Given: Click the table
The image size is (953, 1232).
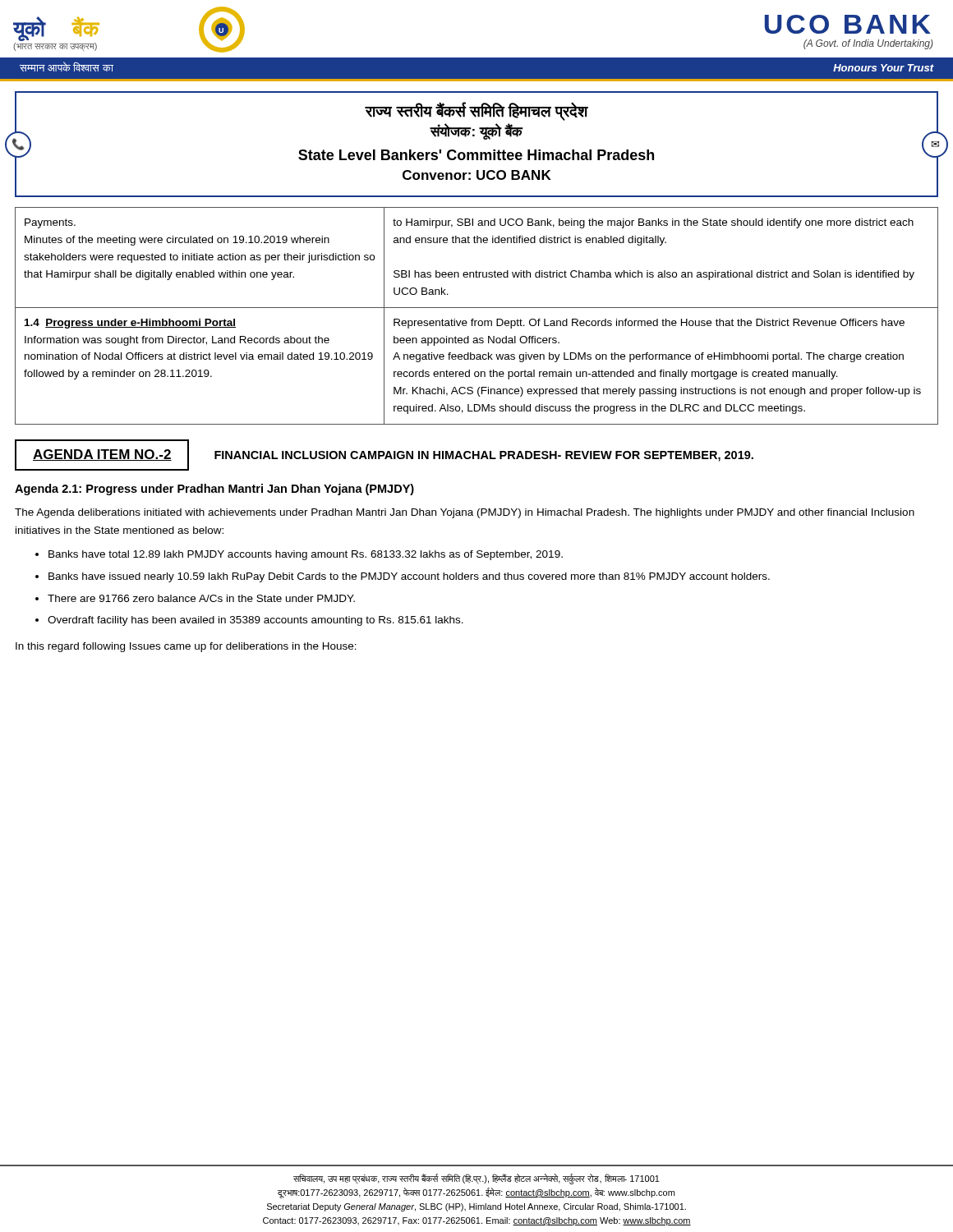Looking at the screenshot, I should (x=476, y=316).
